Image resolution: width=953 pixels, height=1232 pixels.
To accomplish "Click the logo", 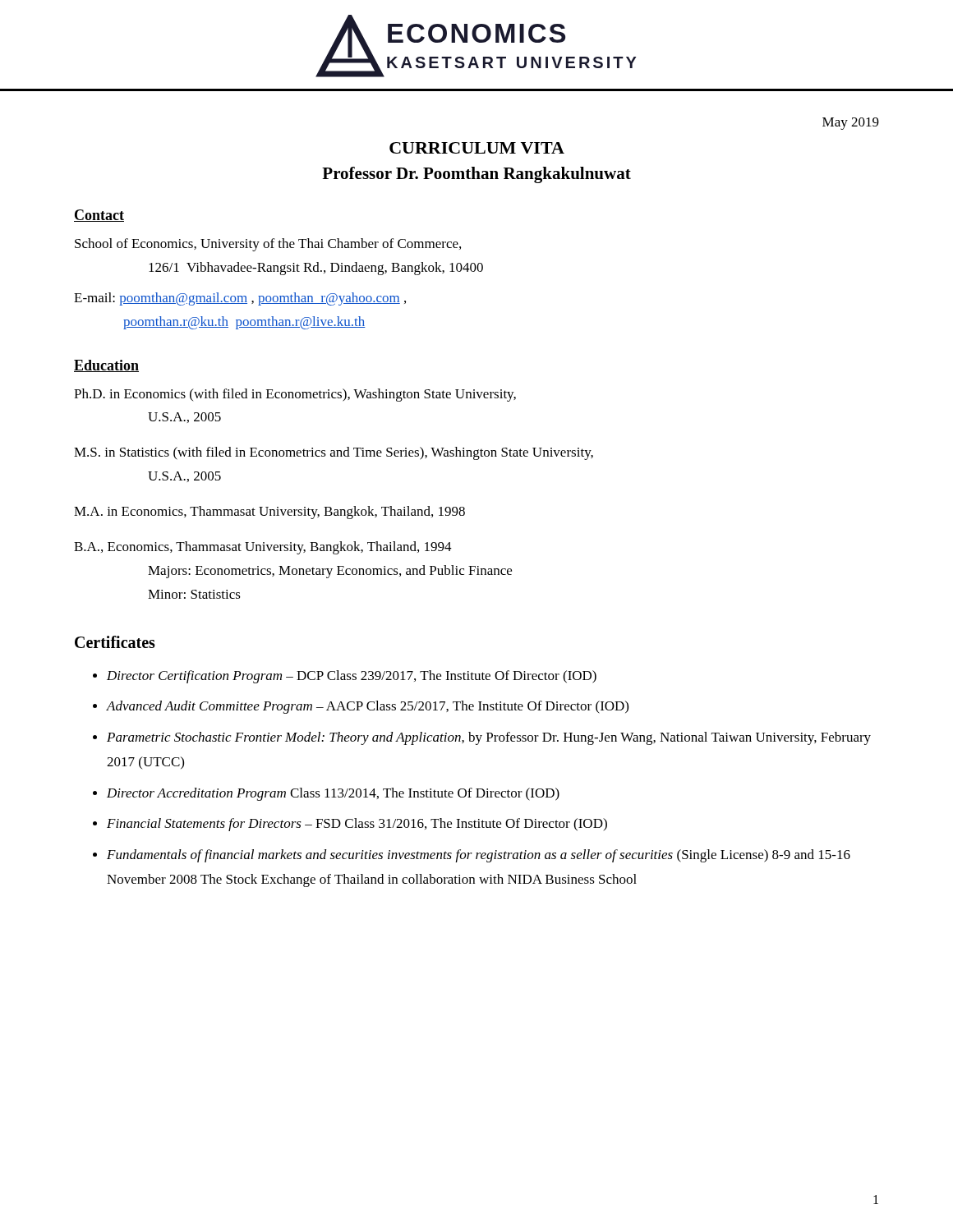I will click(x=476, y=44).
